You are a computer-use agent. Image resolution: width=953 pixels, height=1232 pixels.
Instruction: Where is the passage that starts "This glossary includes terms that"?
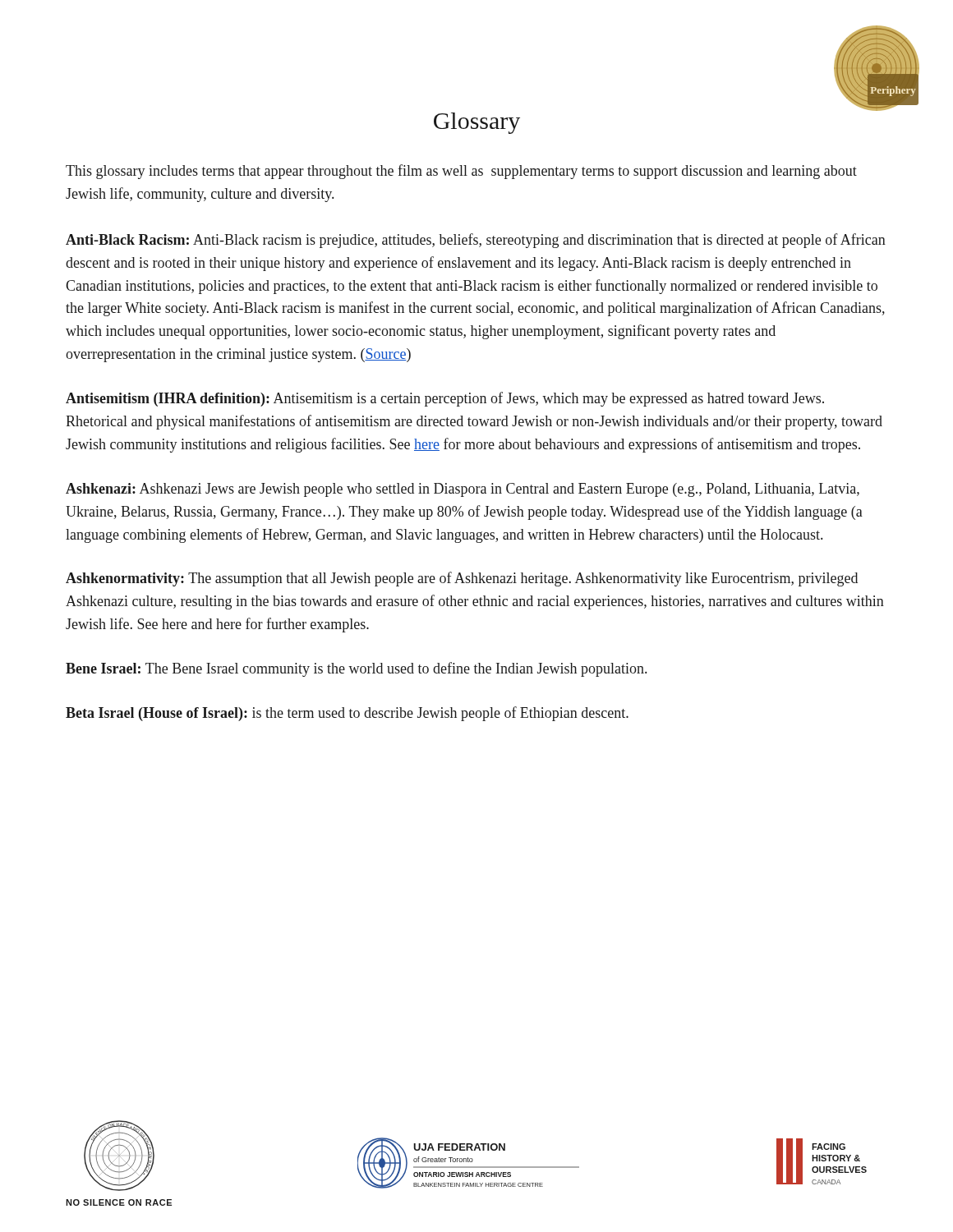click(461, 182)
